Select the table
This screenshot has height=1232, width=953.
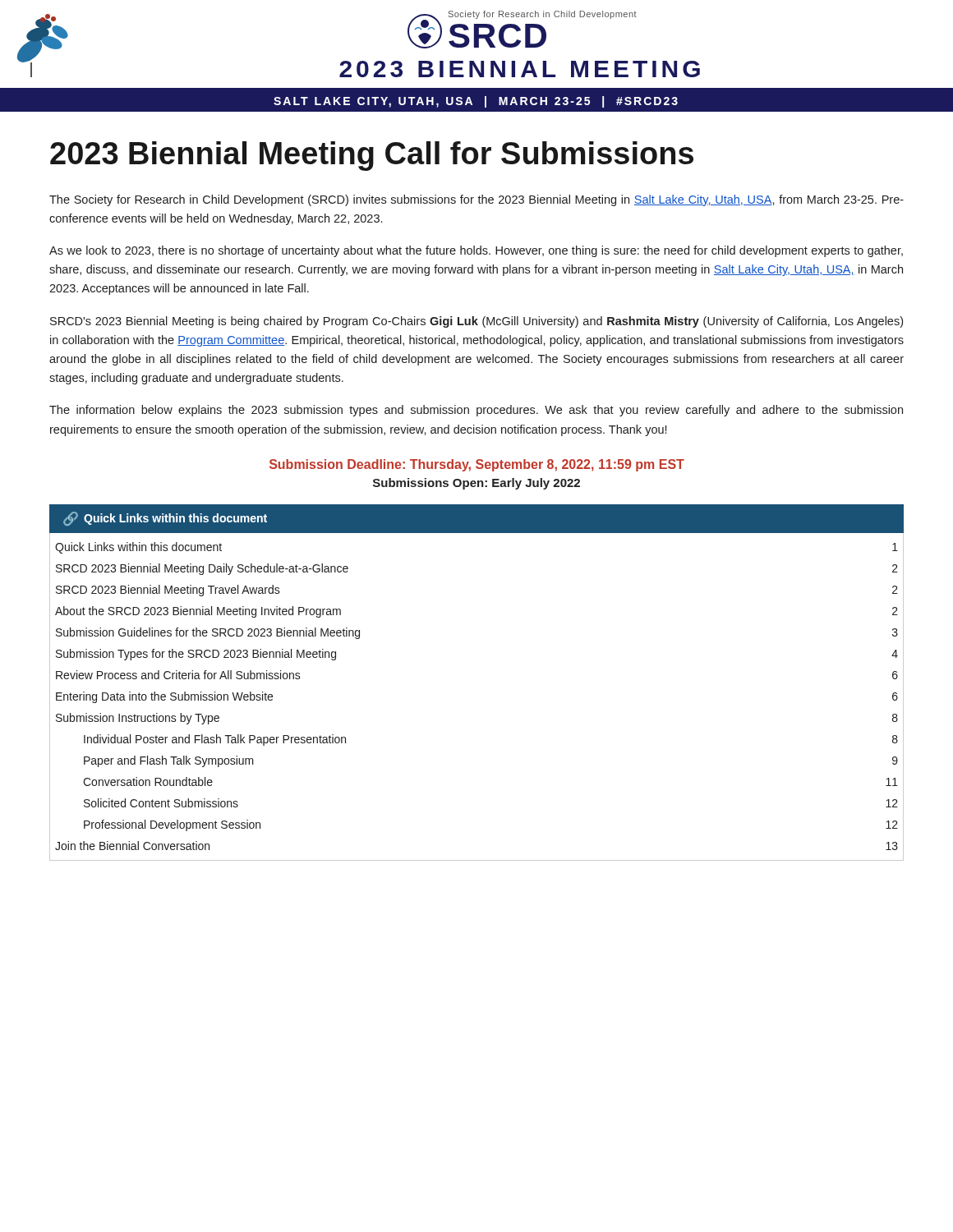(x=476, y=697)
